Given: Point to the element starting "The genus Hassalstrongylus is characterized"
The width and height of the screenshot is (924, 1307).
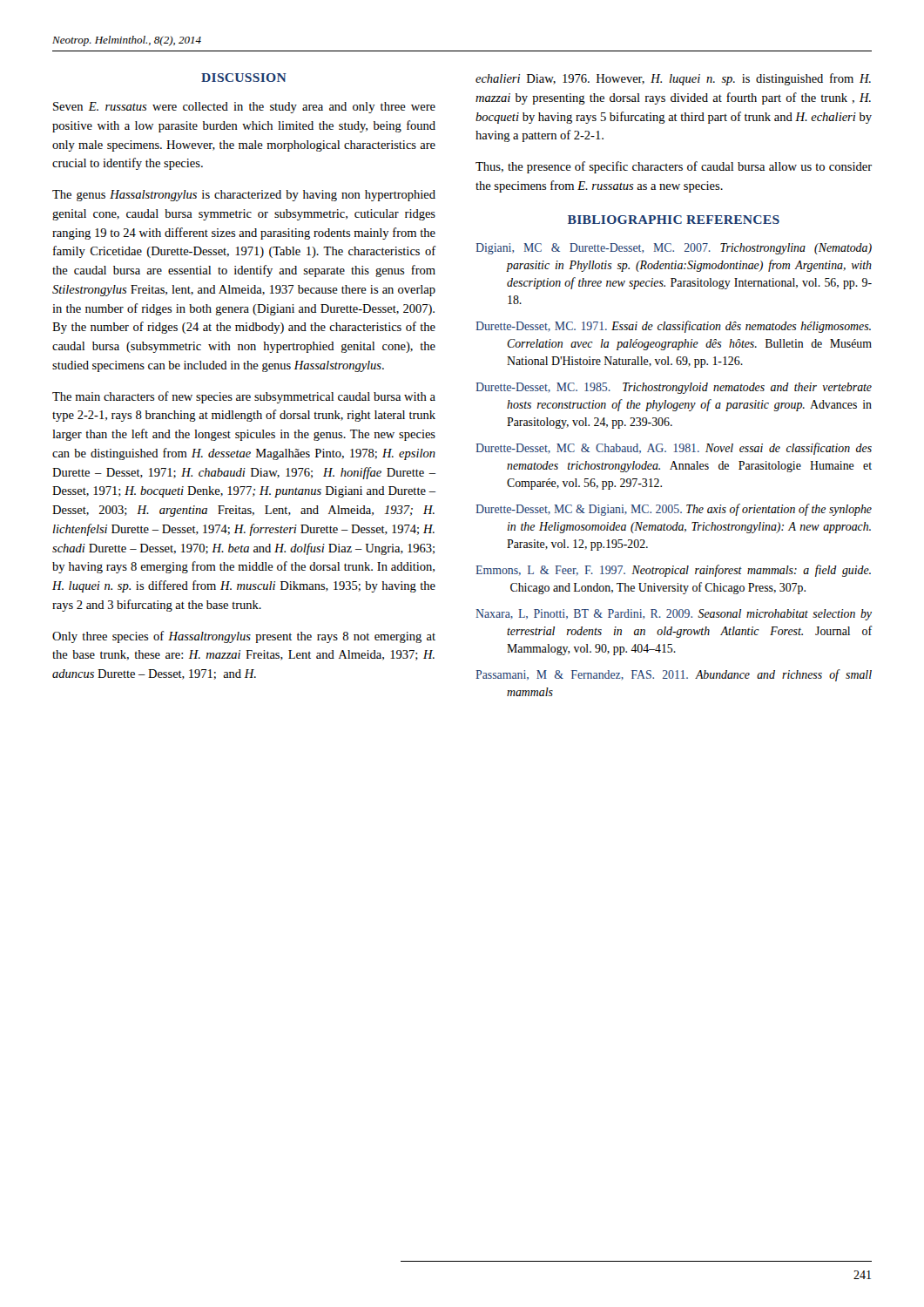Looking at the screenshot, I should click(x=244, y=280).
